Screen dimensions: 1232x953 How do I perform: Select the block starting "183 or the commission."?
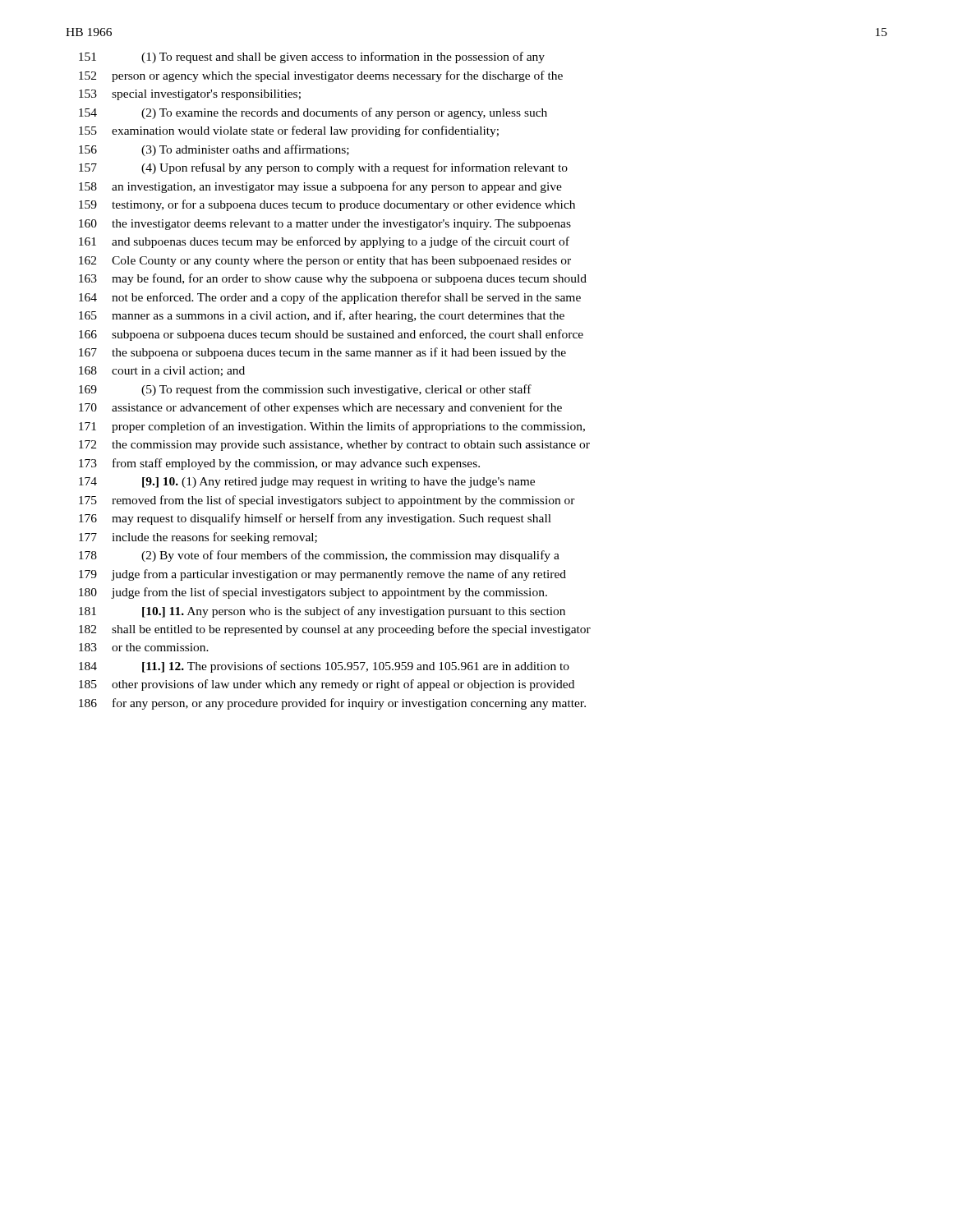pyautogui.click(x=144, y=647)
